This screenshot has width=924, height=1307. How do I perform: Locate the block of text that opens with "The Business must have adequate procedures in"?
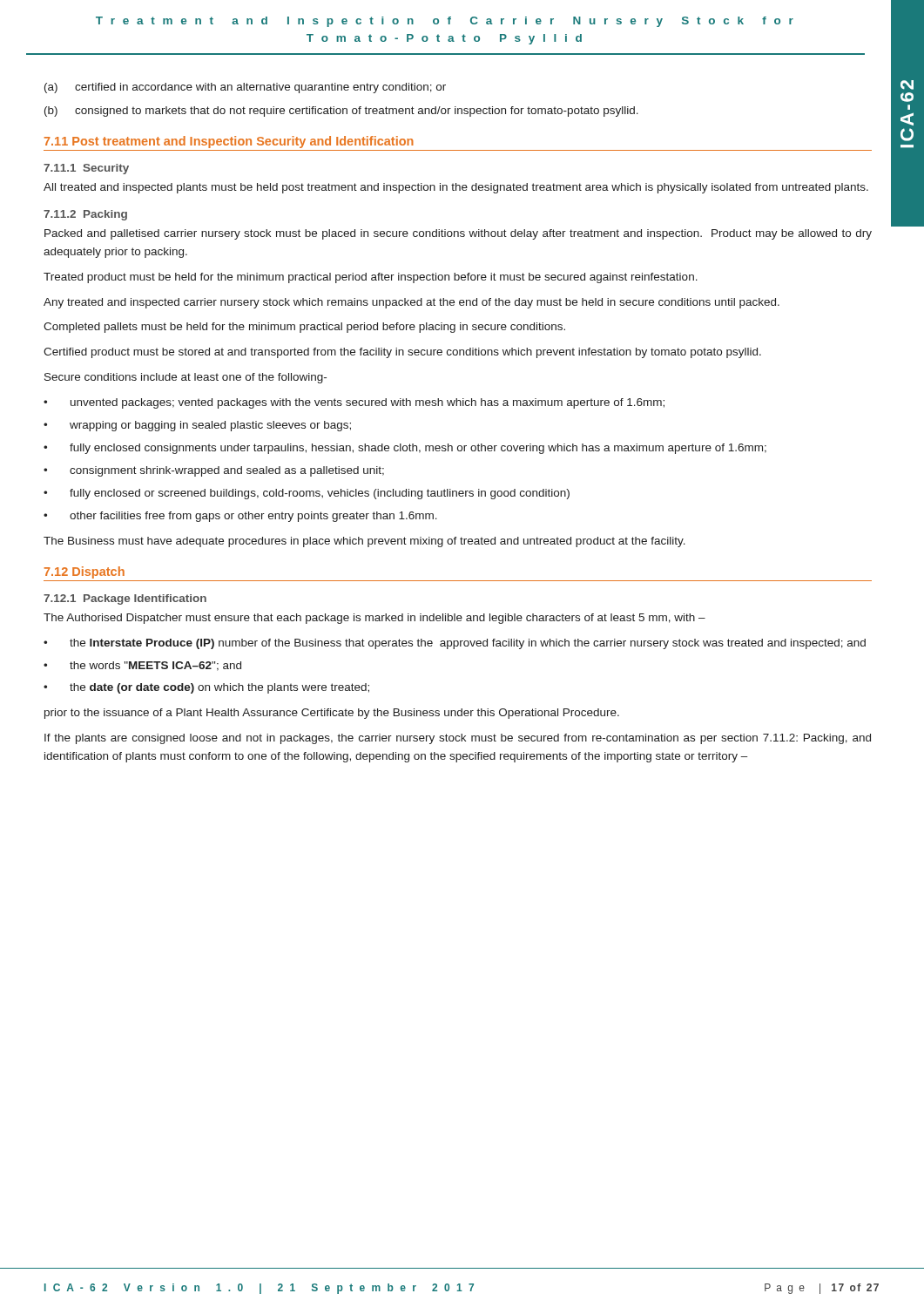pos(365,540)
